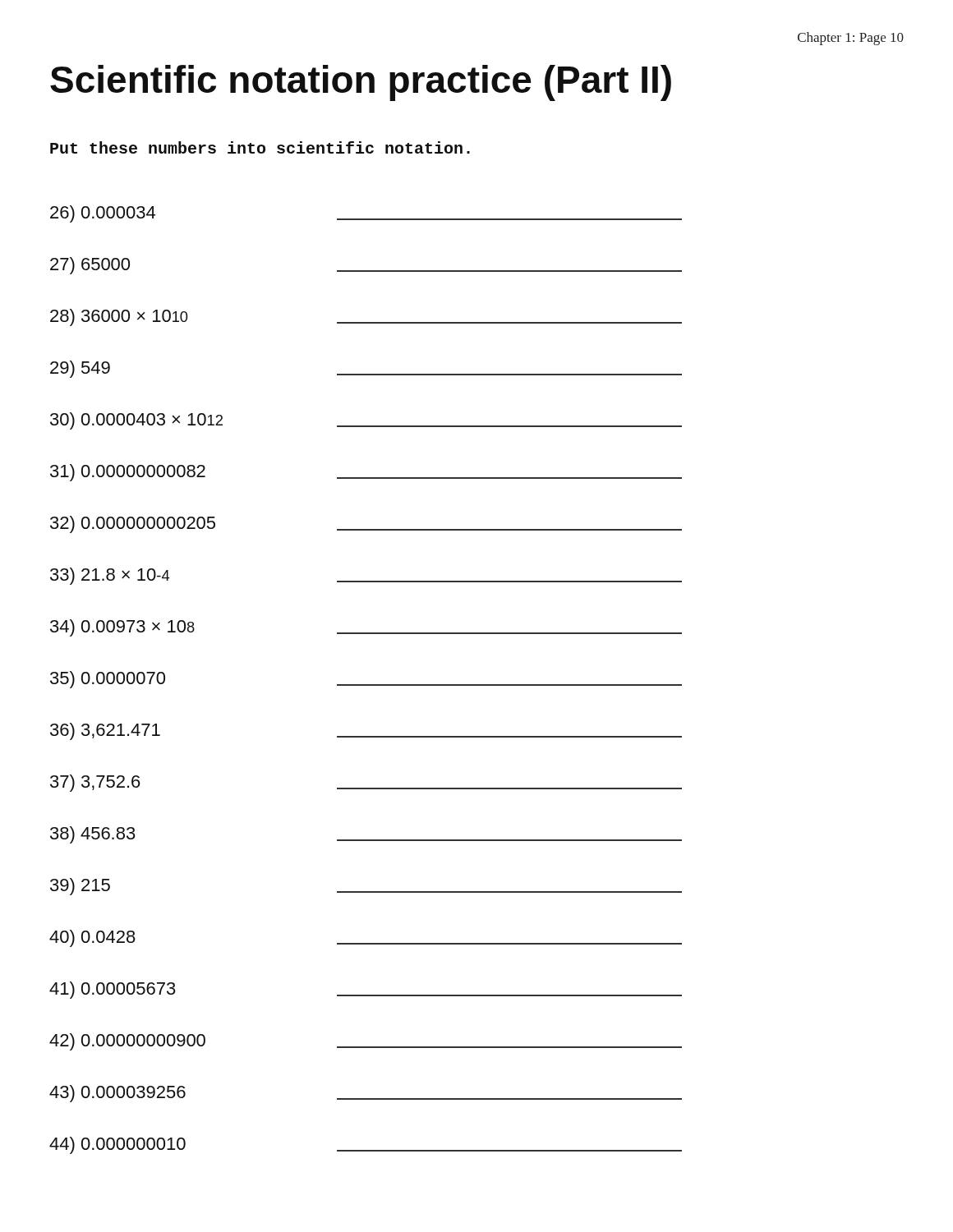Locate the title that reads "Scientific notation practice (Part"
Screen dimensions: 1232x953
click(361, 80)
